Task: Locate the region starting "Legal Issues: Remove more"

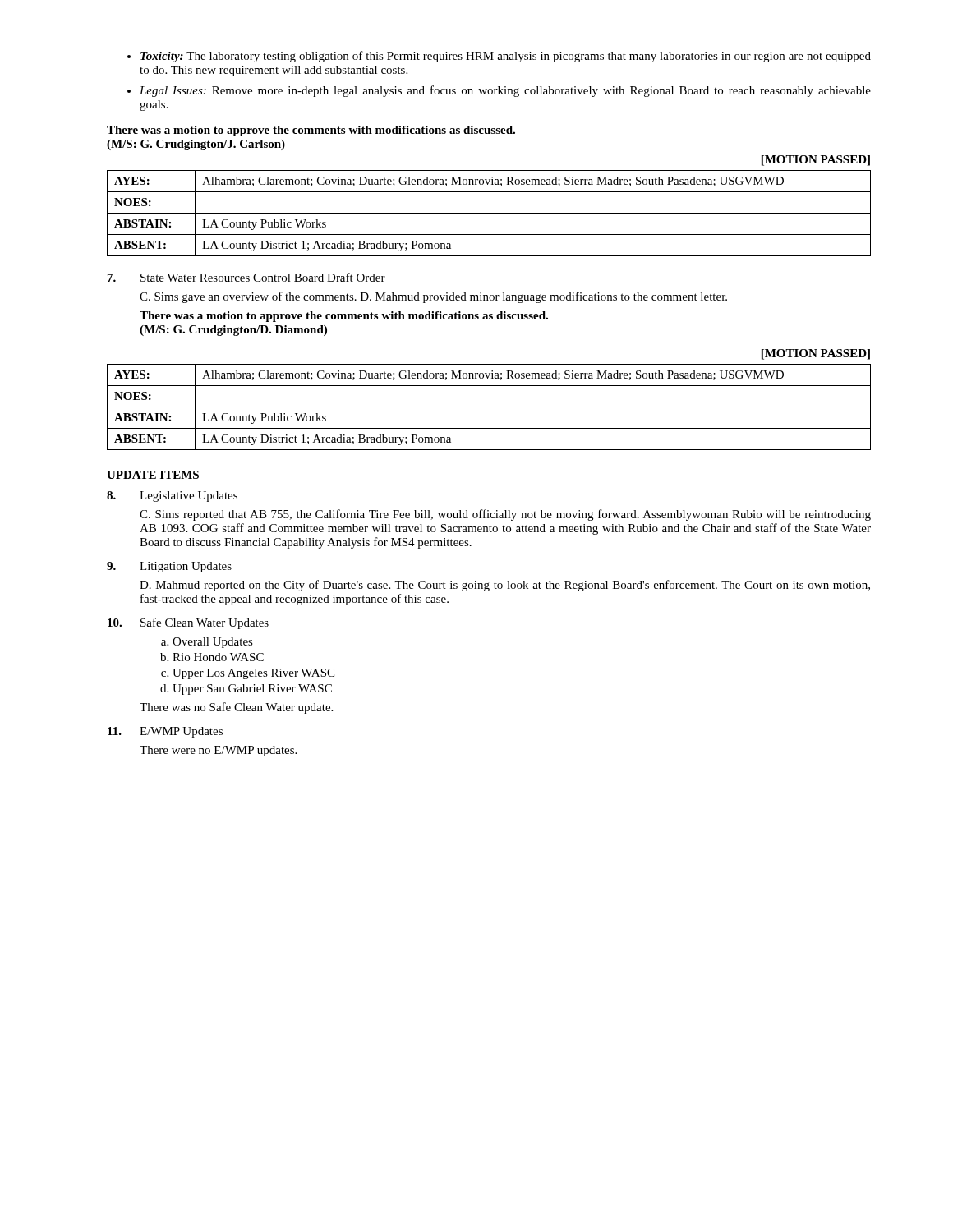Action: click(x=505, y=97)
